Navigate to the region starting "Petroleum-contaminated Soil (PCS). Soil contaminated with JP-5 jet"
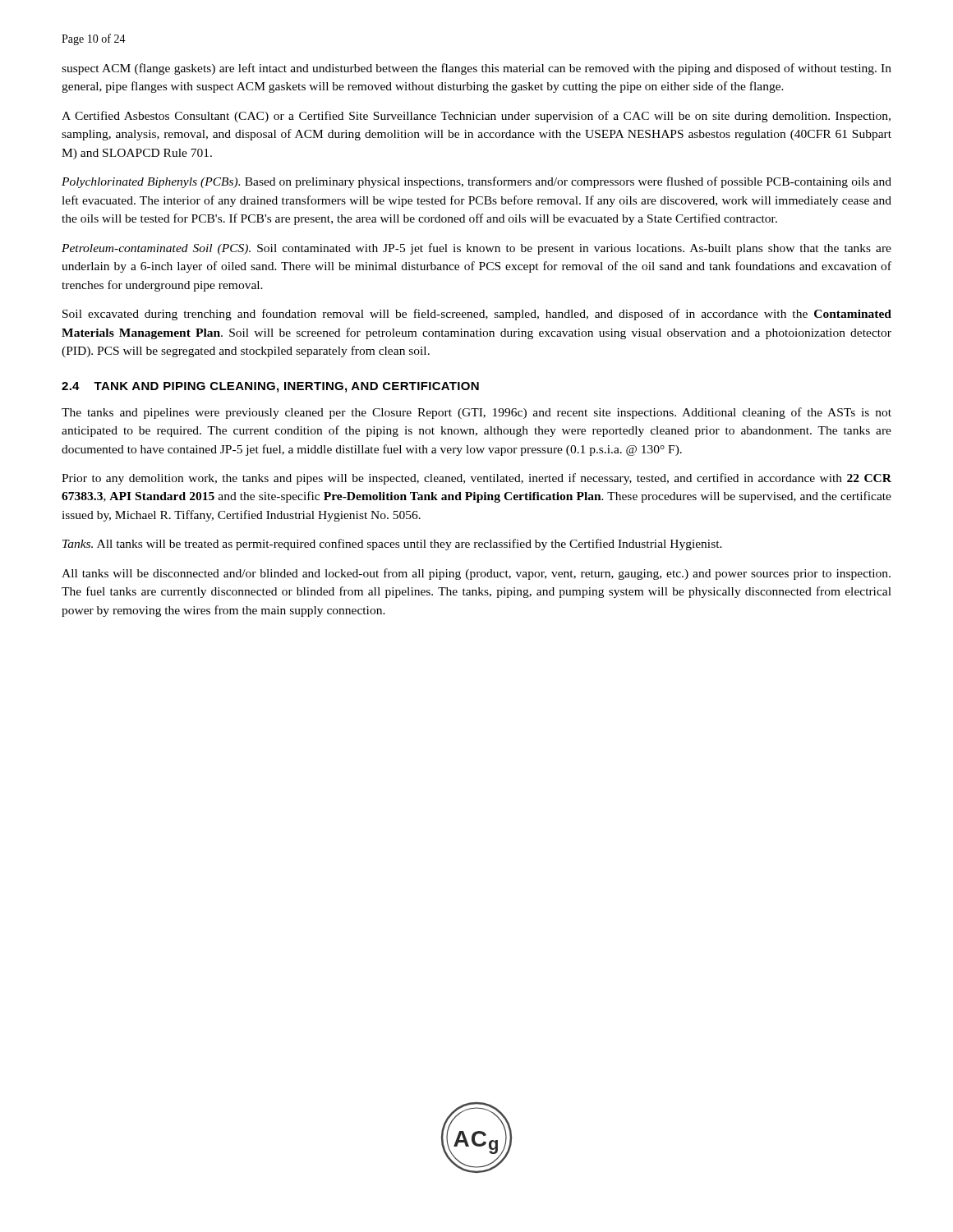The image size is (953, 1232). [476, 266]
